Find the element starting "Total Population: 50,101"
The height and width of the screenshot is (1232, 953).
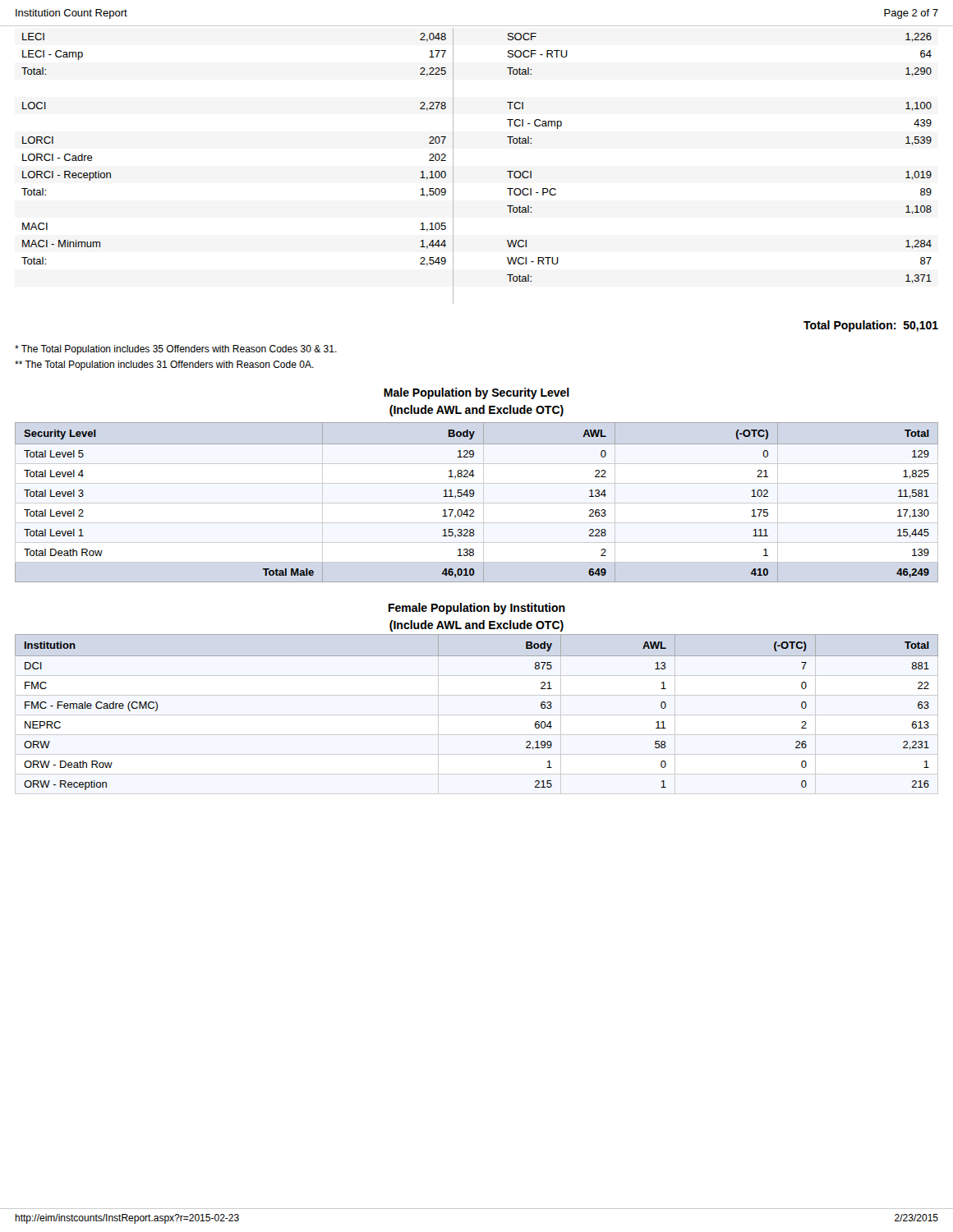(871, 325)
